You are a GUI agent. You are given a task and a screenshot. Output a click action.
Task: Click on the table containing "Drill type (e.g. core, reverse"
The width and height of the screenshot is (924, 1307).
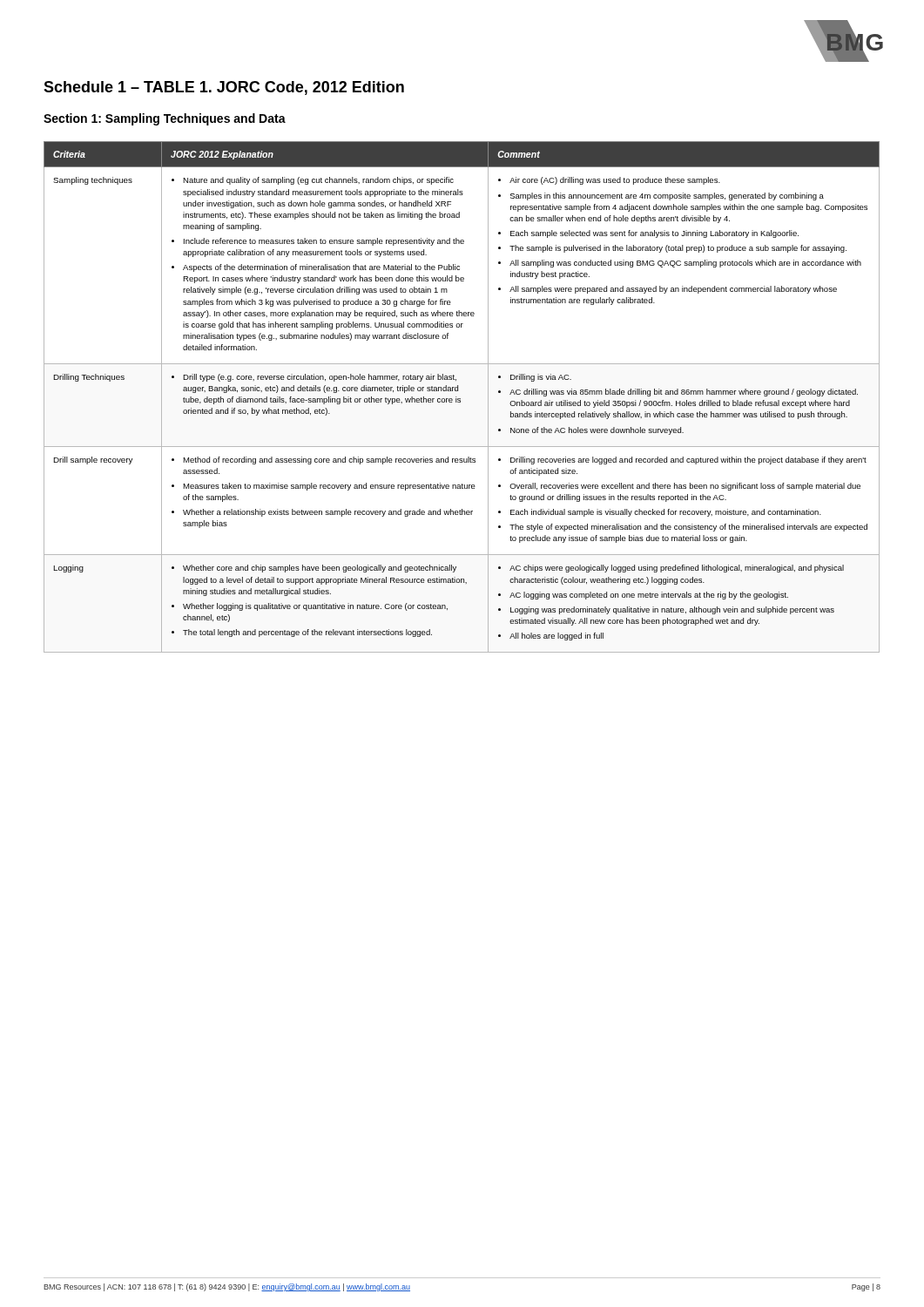pyautogui.click(x=462, y=397)
